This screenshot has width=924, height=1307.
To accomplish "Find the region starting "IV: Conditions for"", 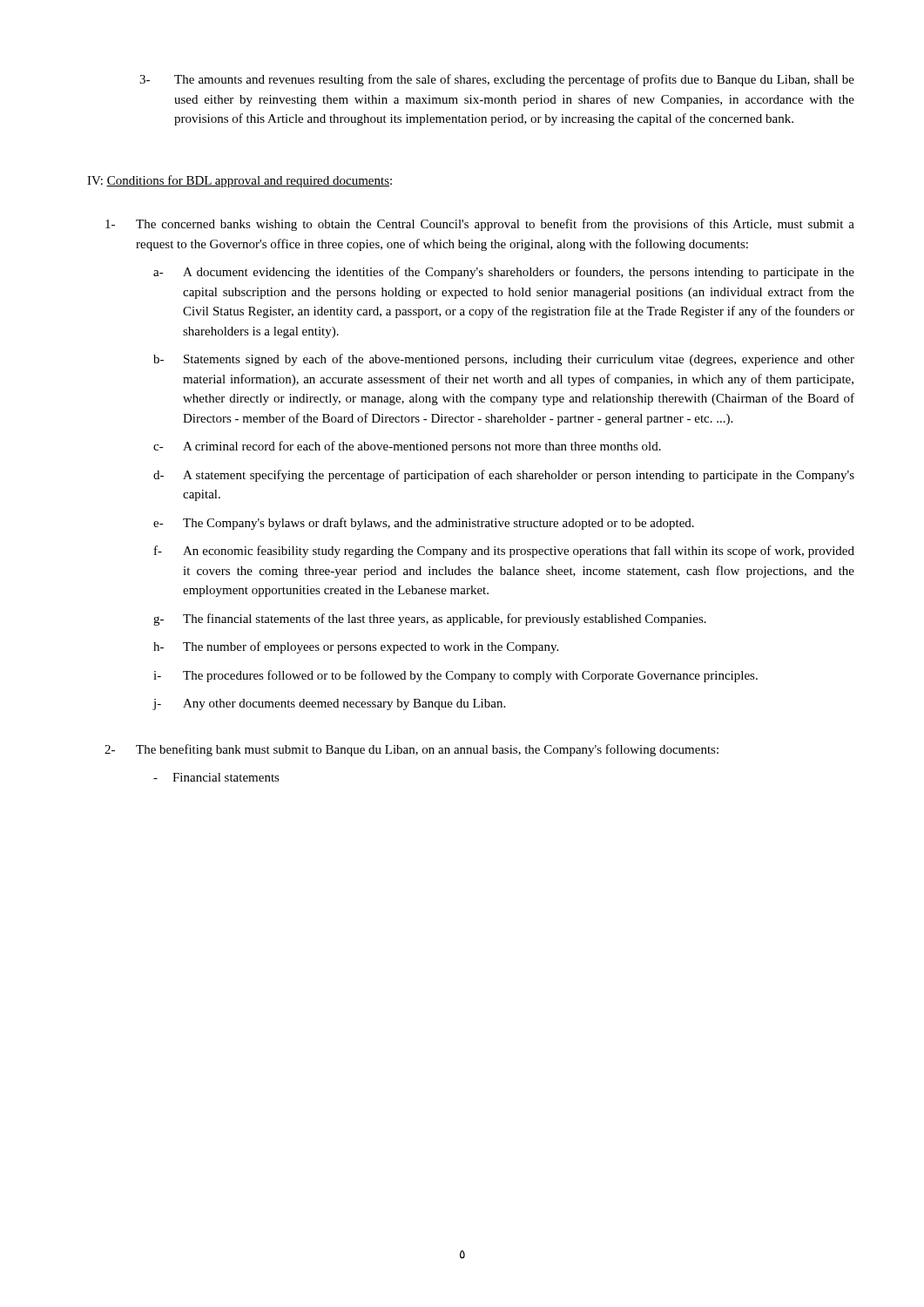I will 240,180.
